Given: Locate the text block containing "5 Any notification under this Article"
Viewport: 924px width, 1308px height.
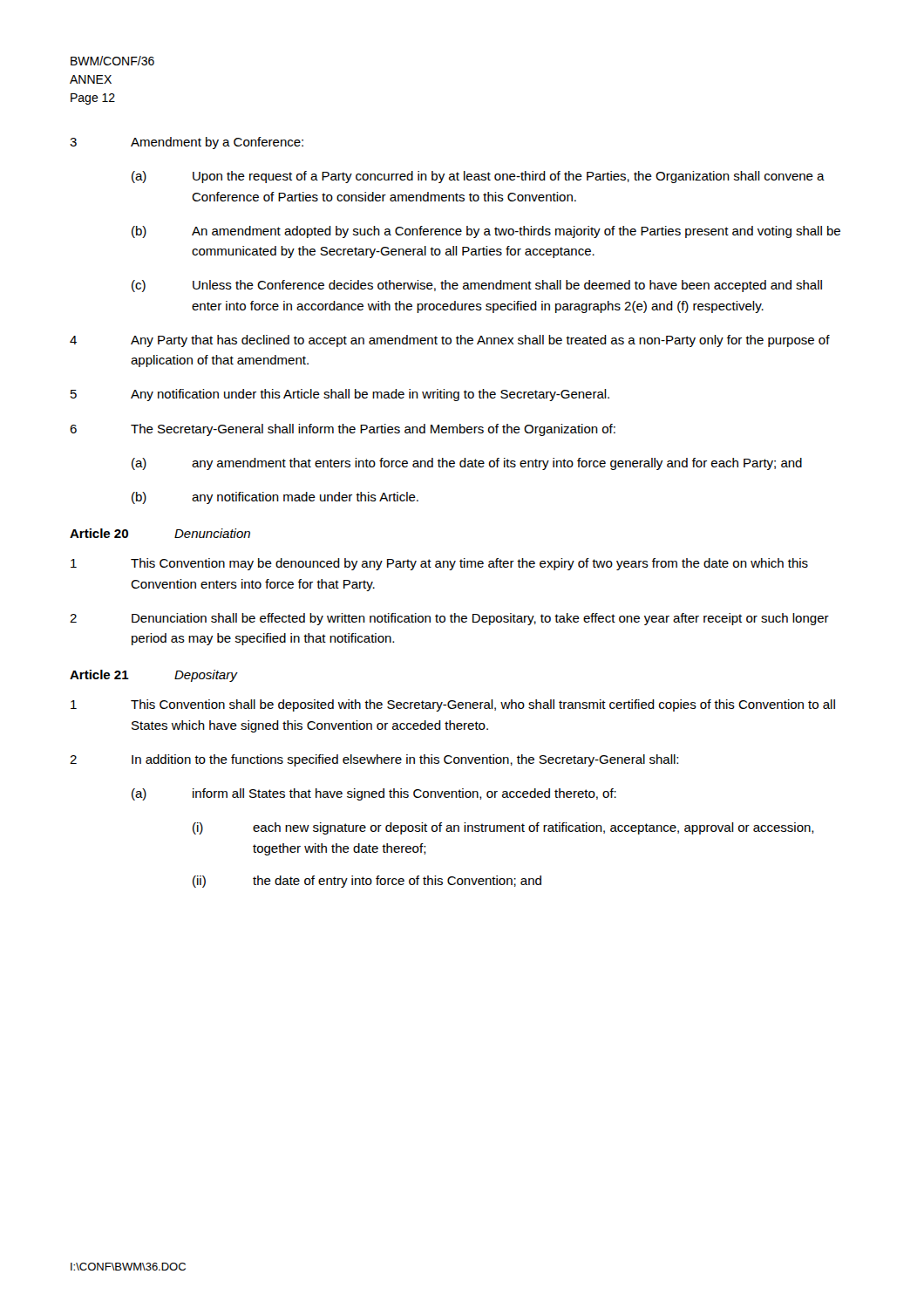Looking at the screenshot, I should point(462,394).
